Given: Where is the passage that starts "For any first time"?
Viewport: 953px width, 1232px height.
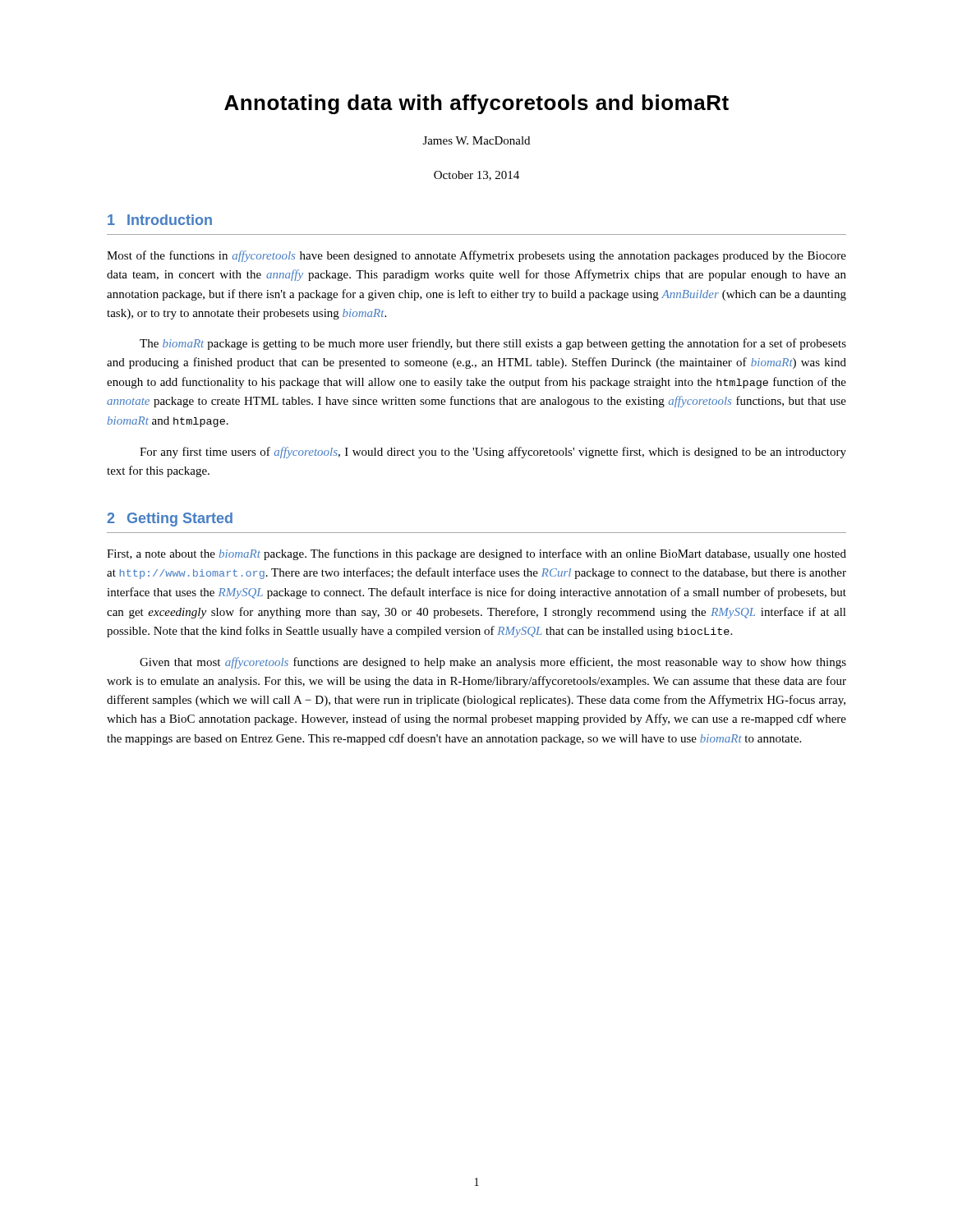Looking at the screenshot, I should pyautogui.click(x=476, y=461).
